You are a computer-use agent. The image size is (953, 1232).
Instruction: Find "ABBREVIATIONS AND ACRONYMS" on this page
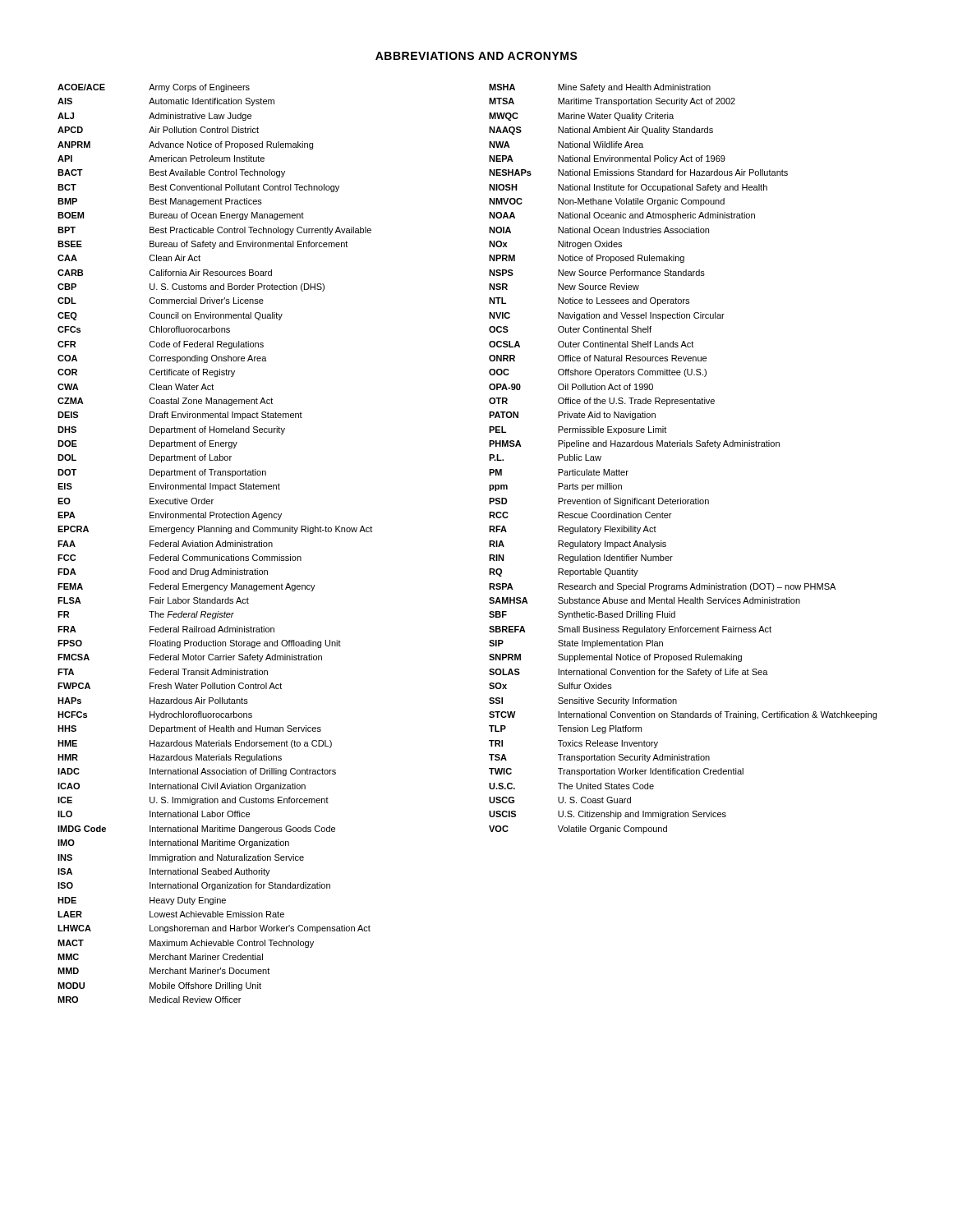point(476,56)
